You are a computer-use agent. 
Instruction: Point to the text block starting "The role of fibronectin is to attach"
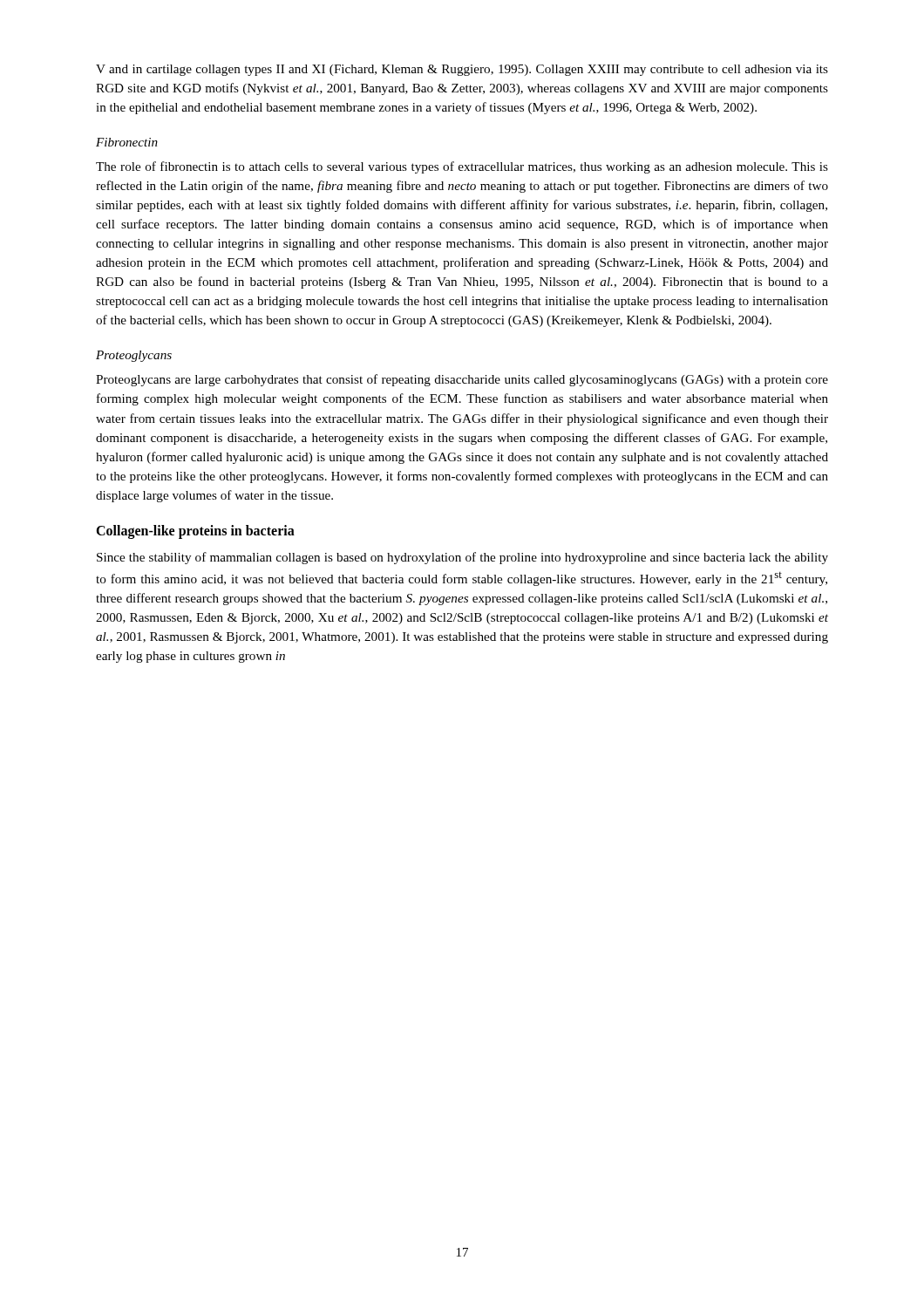click(x=462, y=244)
